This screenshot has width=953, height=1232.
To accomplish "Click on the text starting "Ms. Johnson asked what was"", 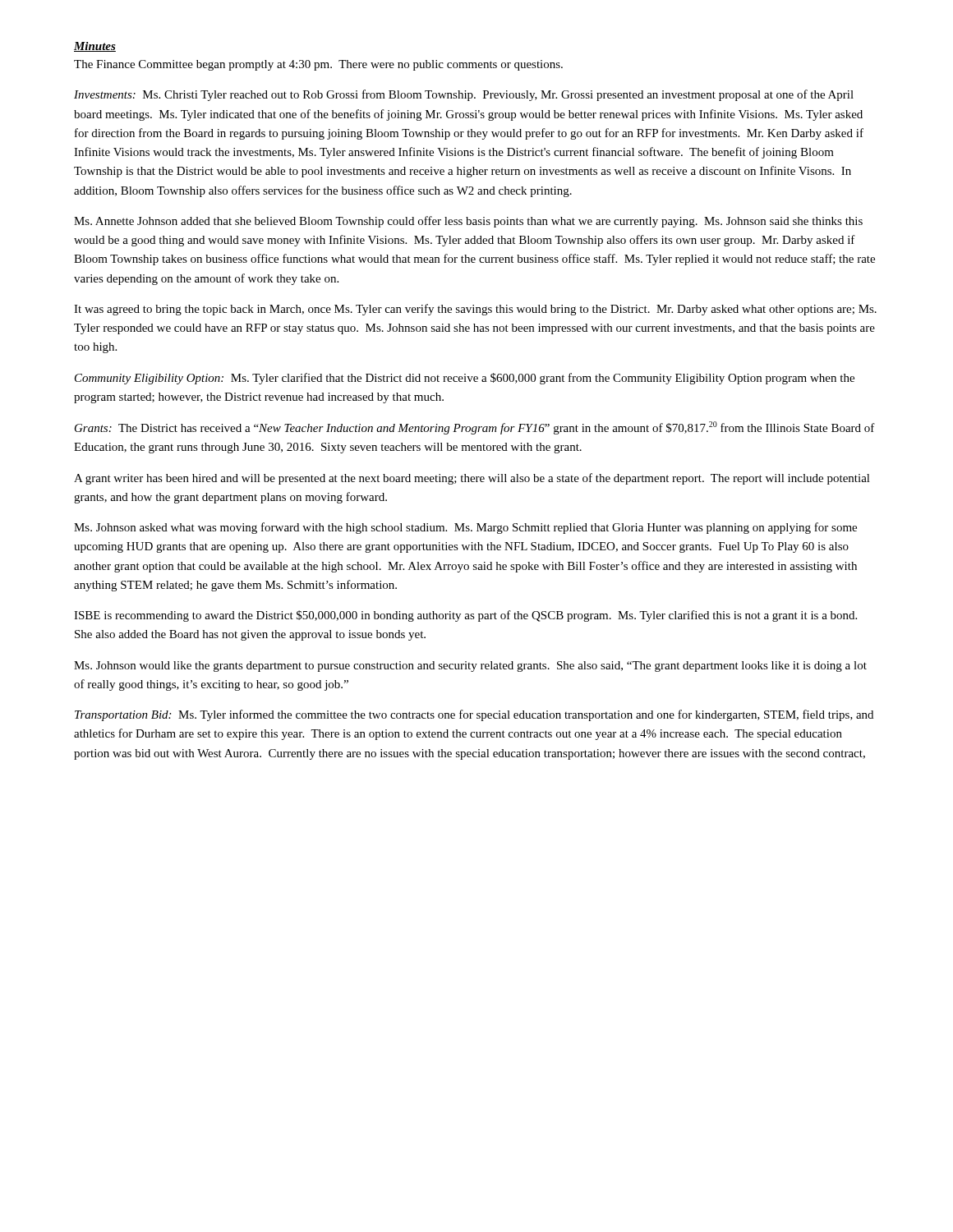I will [476, 556].
